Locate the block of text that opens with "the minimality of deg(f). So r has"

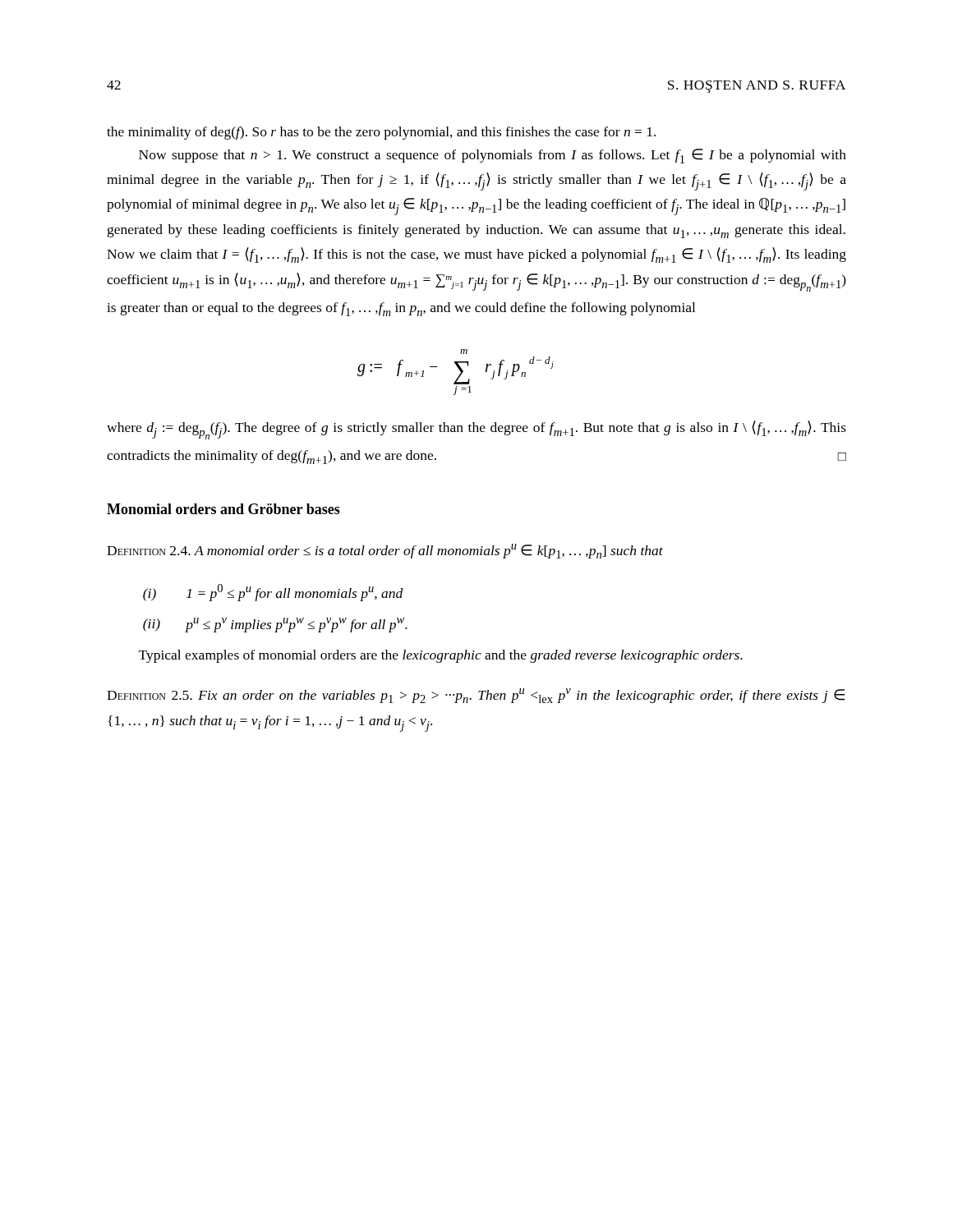click(x=382, y=132)
